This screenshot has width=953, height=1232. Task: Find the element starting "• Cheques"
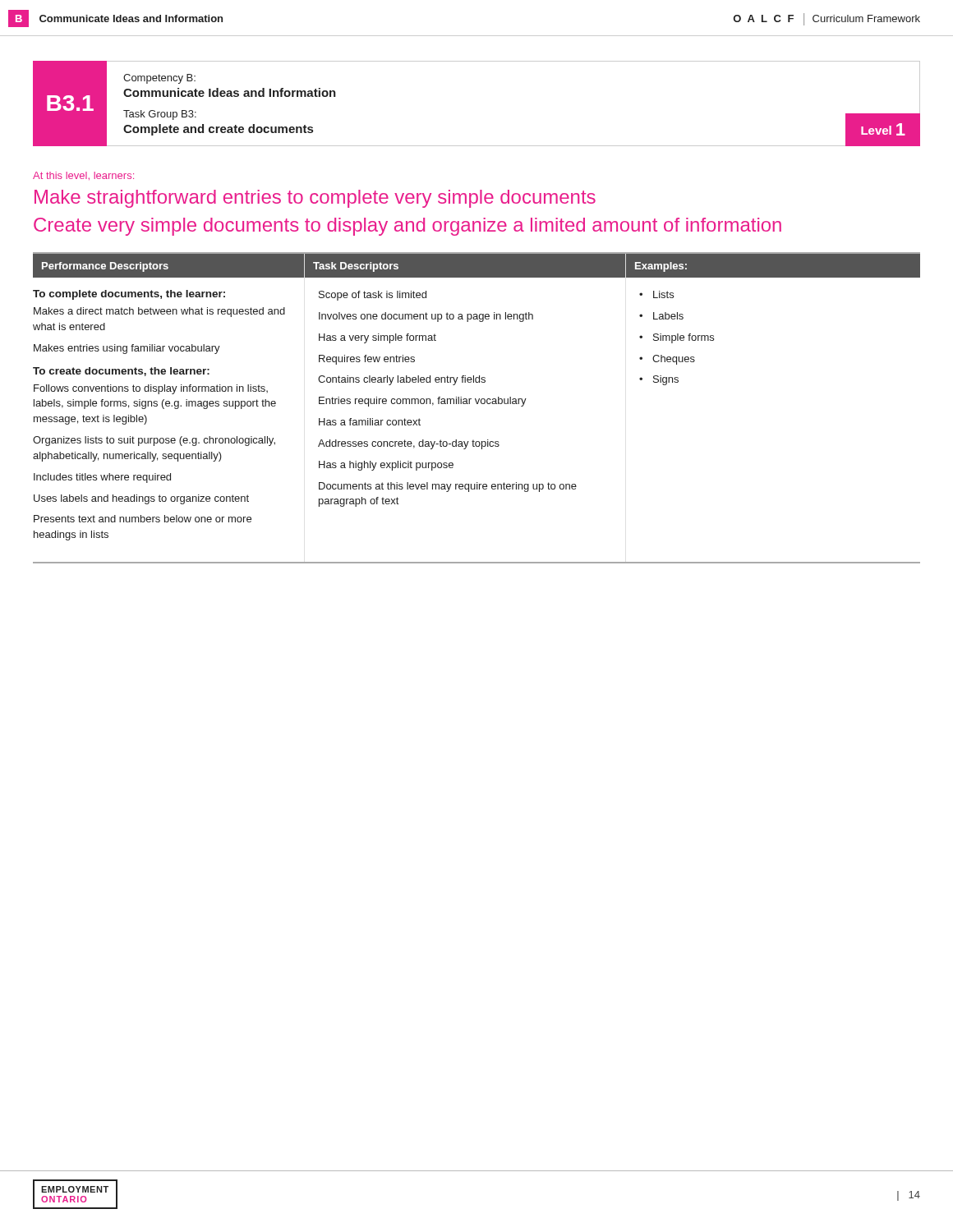667,359
